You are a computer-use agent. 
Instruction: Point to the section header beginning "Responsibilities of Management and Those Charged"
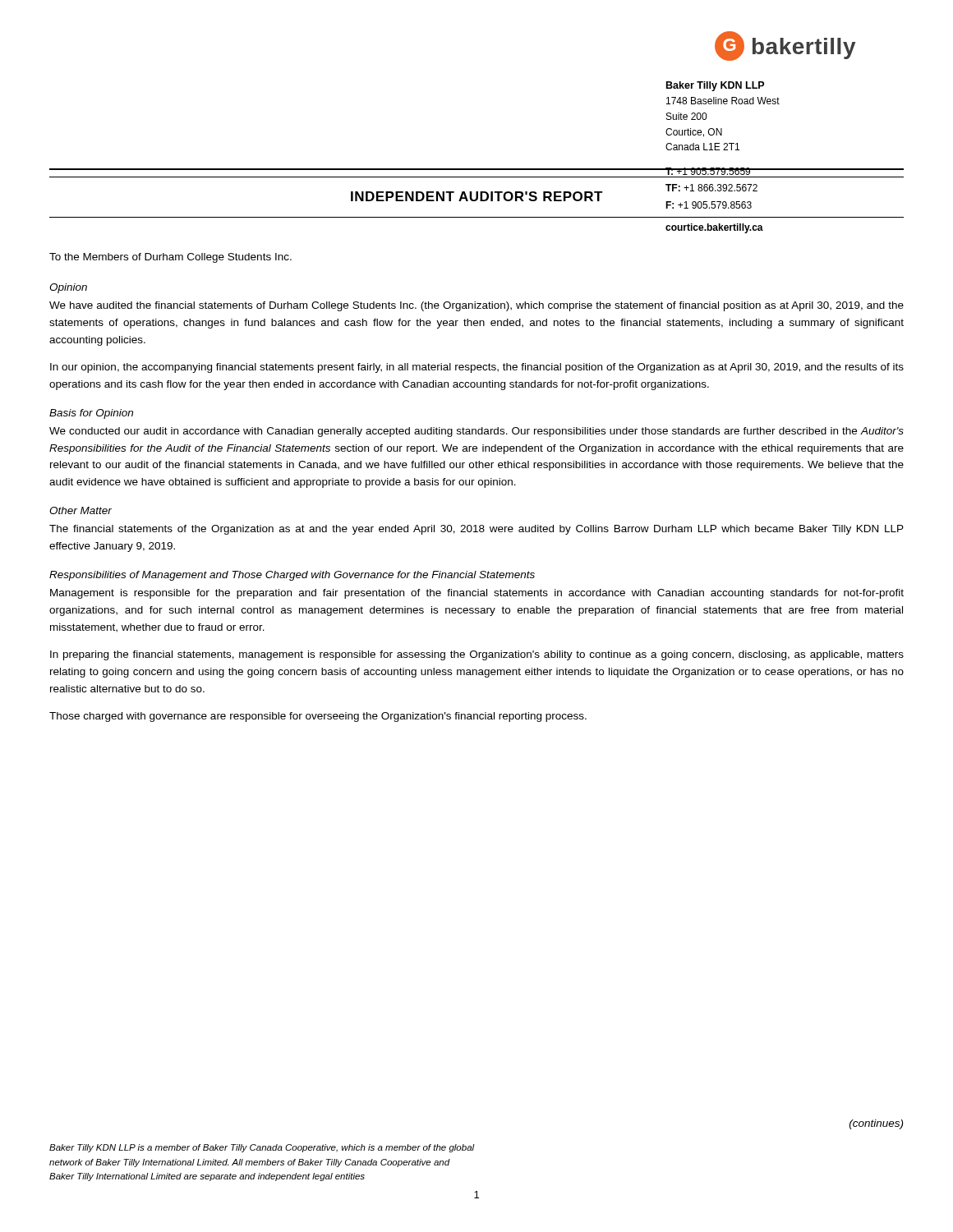point(292,575)
